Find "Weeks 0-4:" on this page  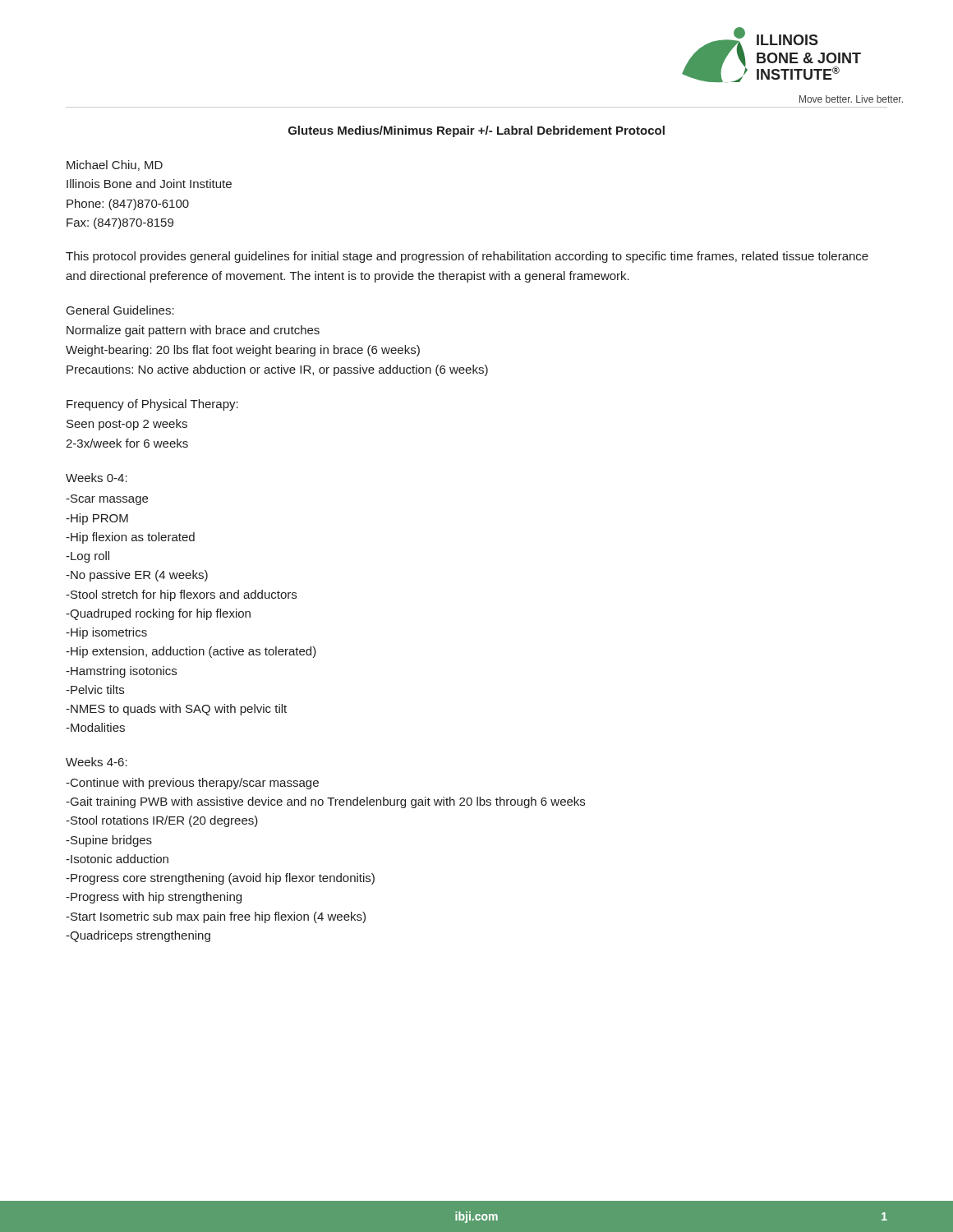coord(97,478)
